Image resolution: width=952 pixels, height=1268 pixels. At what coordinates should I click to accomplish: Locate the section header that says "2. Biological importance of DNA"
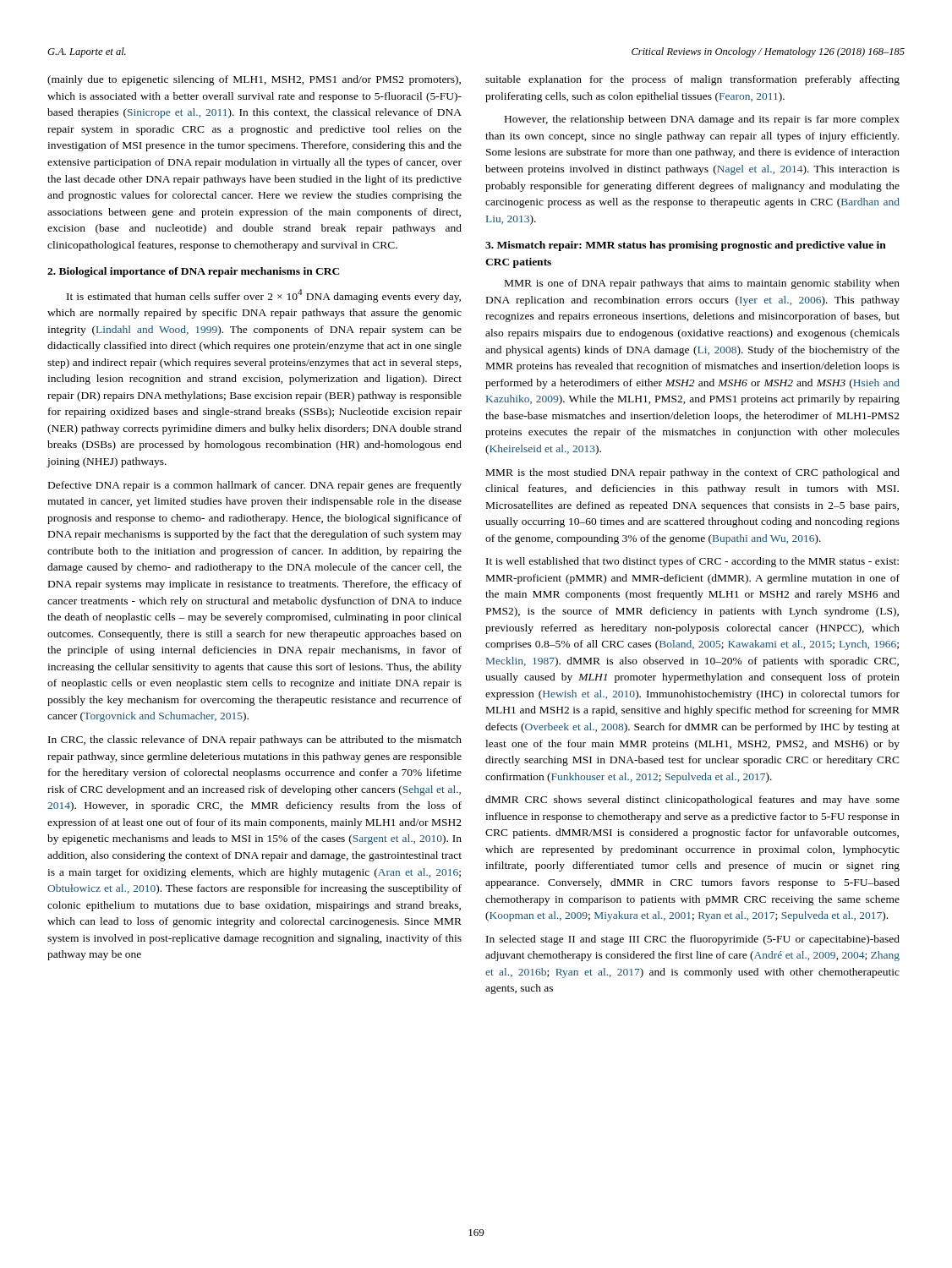(194, 271)
